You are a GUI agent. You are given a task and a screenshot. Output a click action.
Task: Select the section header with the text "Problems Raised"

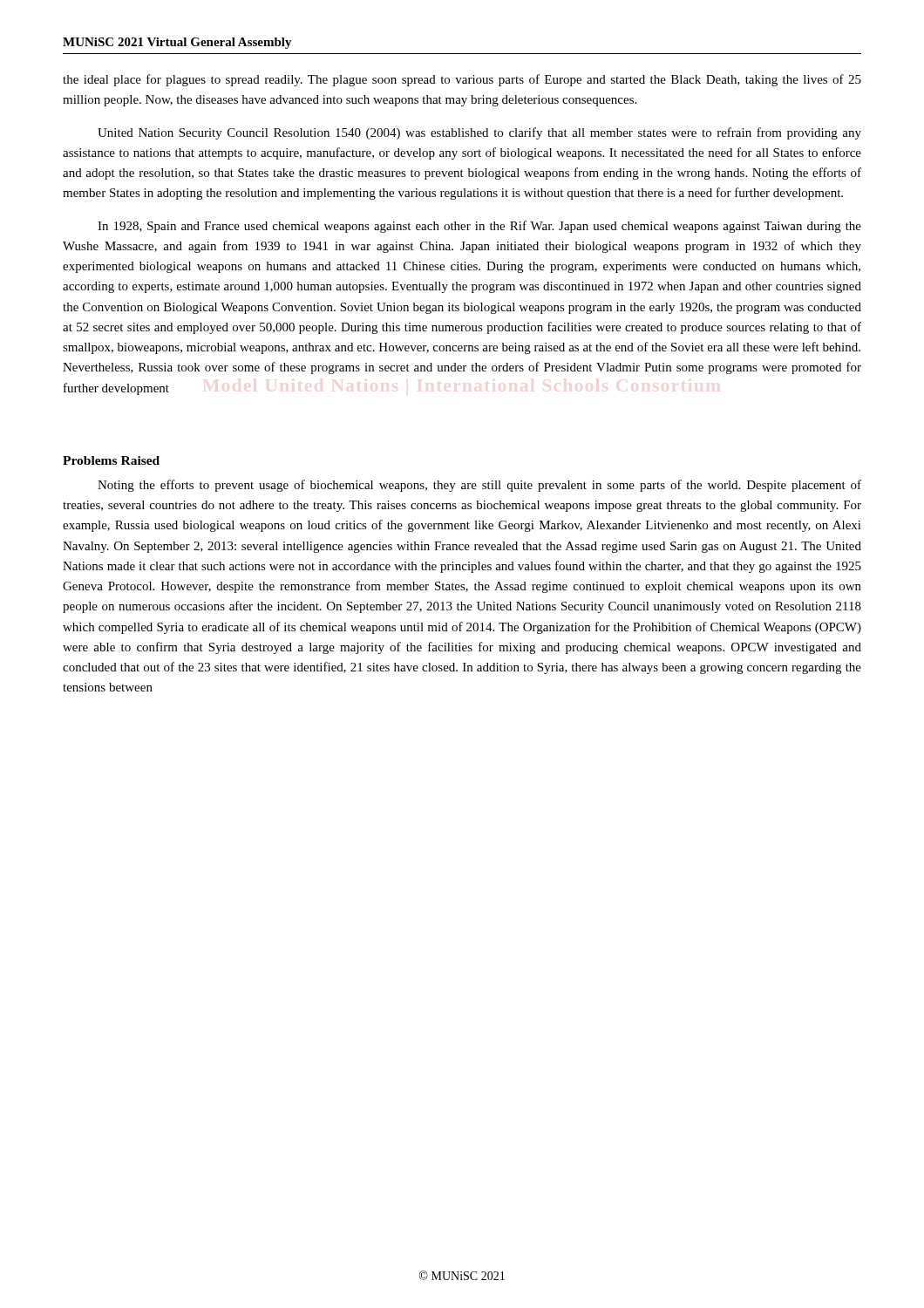coord(111,460)
